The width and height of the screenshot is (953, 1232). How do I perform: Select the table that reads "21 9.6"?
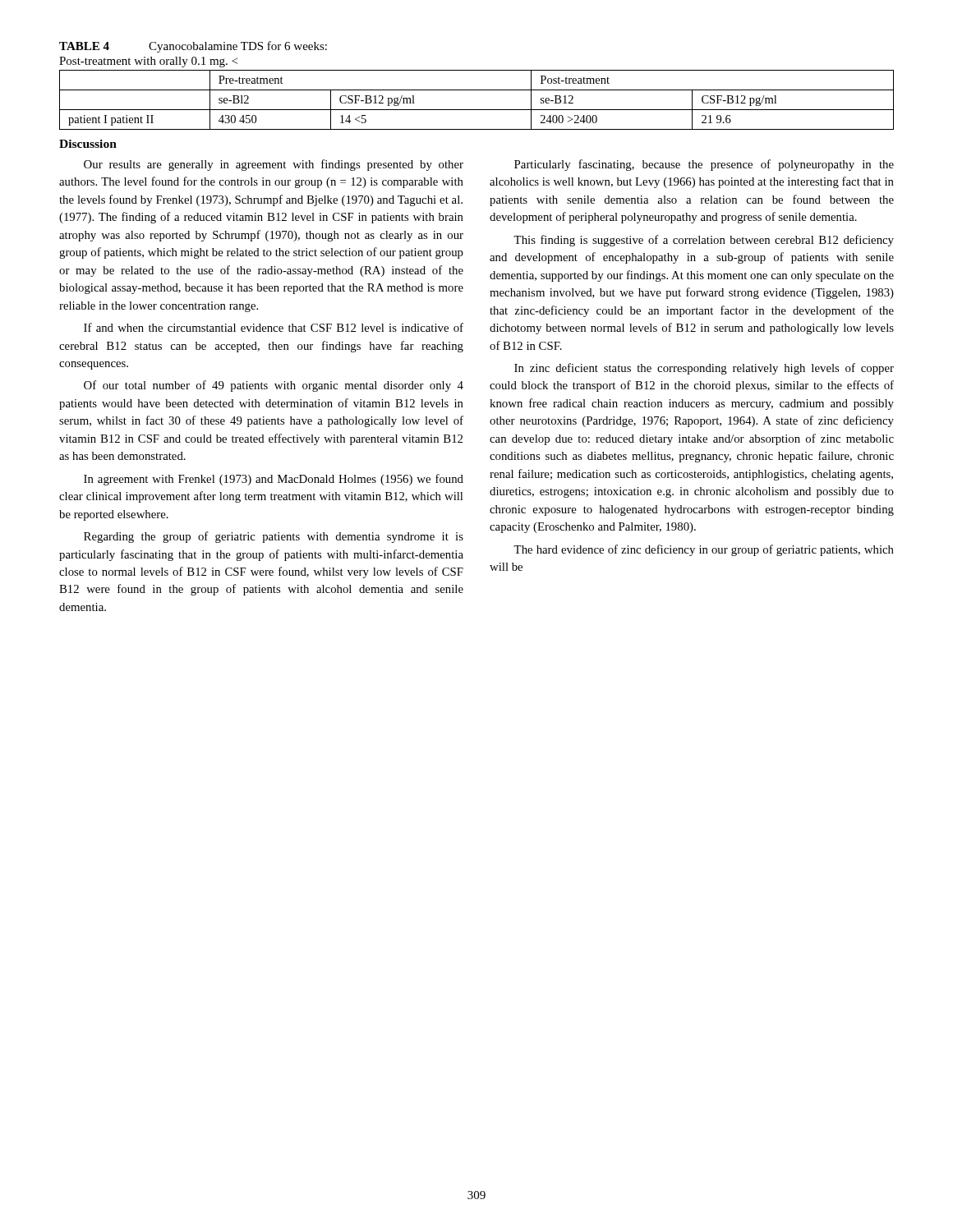pos(476,100)
